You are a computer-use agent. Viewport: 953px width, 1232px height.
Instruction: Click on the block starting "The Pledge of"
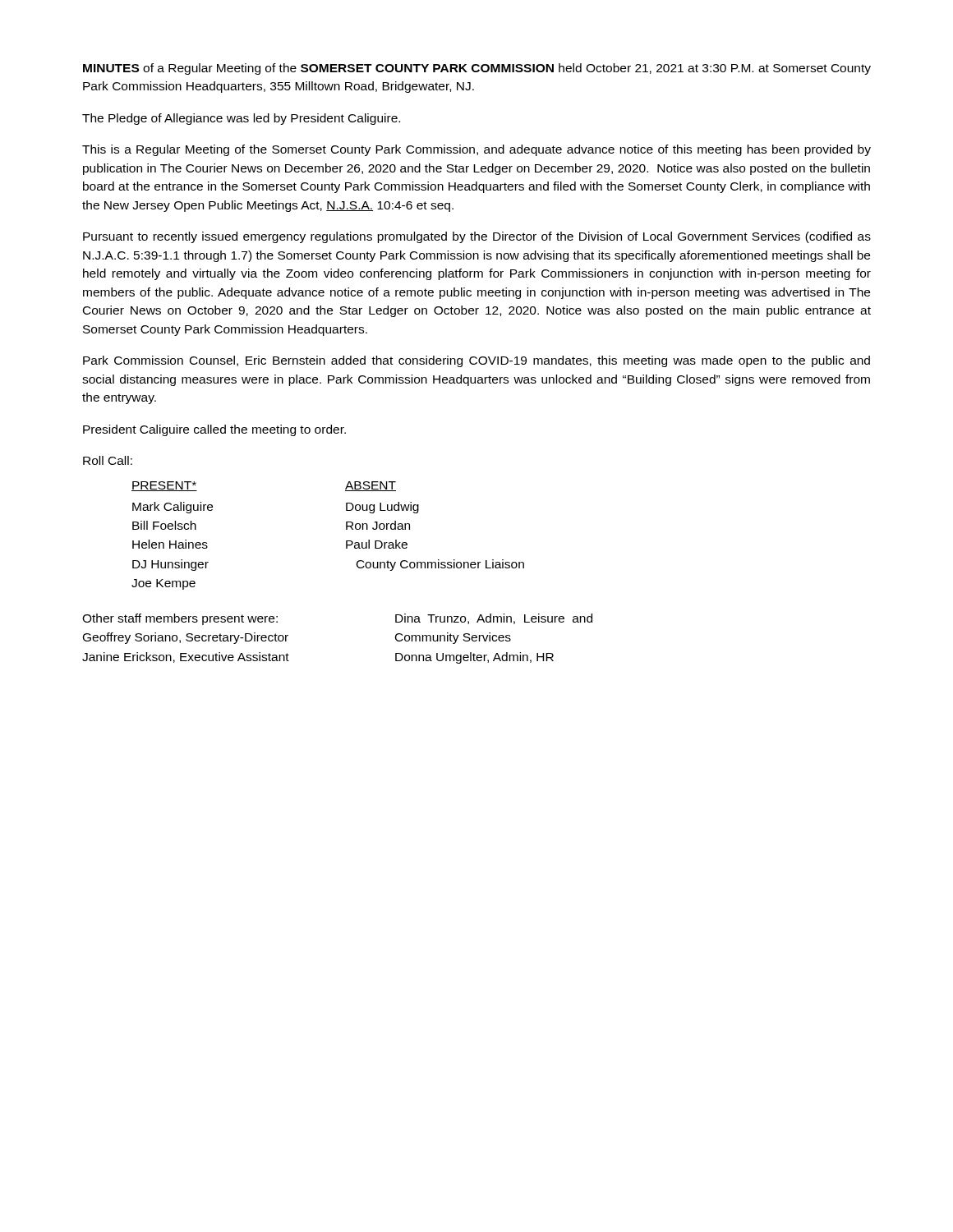(242, 118)
